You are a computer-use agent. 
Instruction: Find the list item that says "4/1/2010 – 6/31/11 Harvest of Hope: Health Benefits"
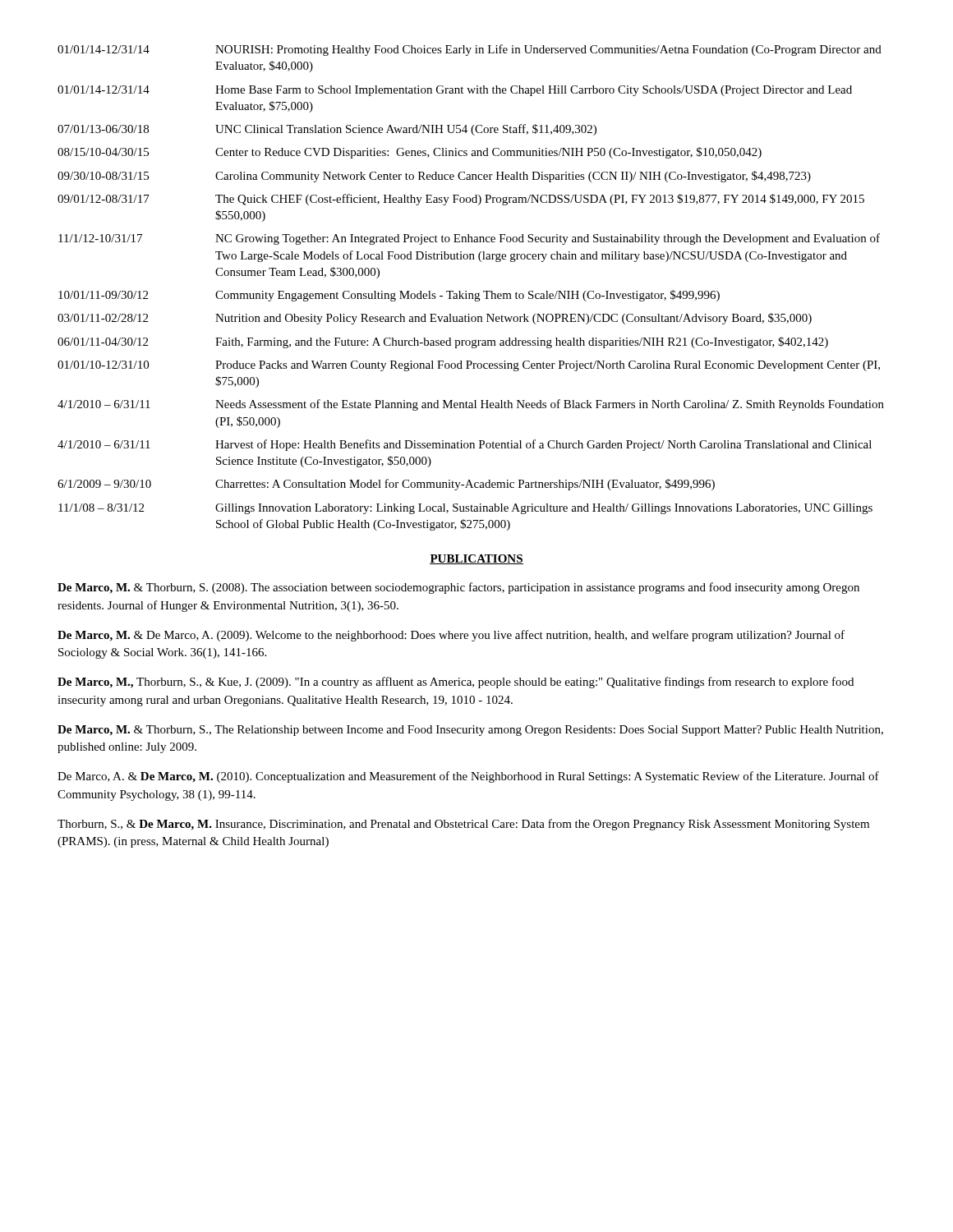(476, 453)
